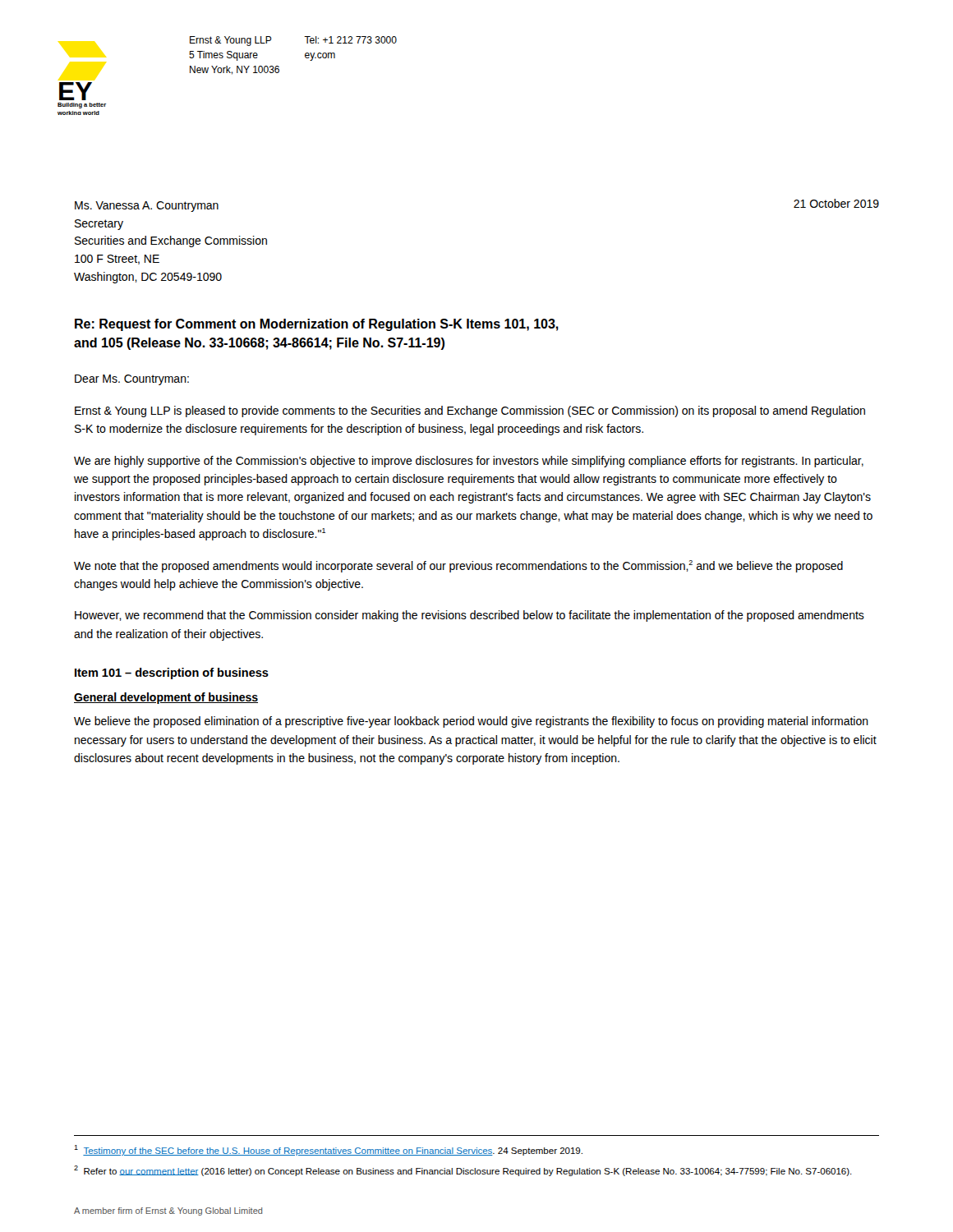Navigate to the text starting "We believe the"

(x=475, y=740)
